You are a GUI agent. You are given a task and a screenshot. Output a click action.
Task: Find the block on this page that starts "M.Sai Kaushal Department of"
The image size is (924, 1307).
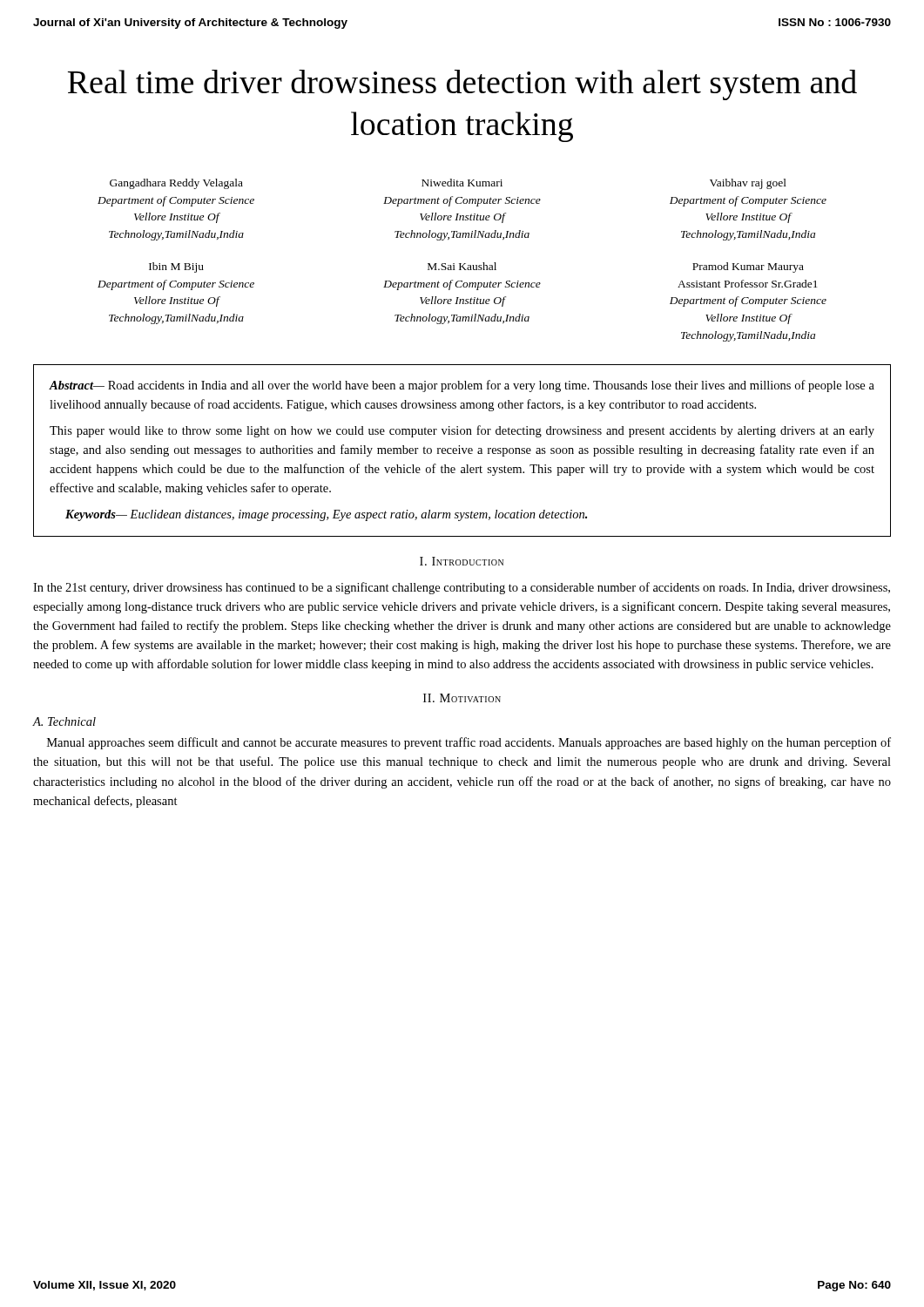[462, 292]
